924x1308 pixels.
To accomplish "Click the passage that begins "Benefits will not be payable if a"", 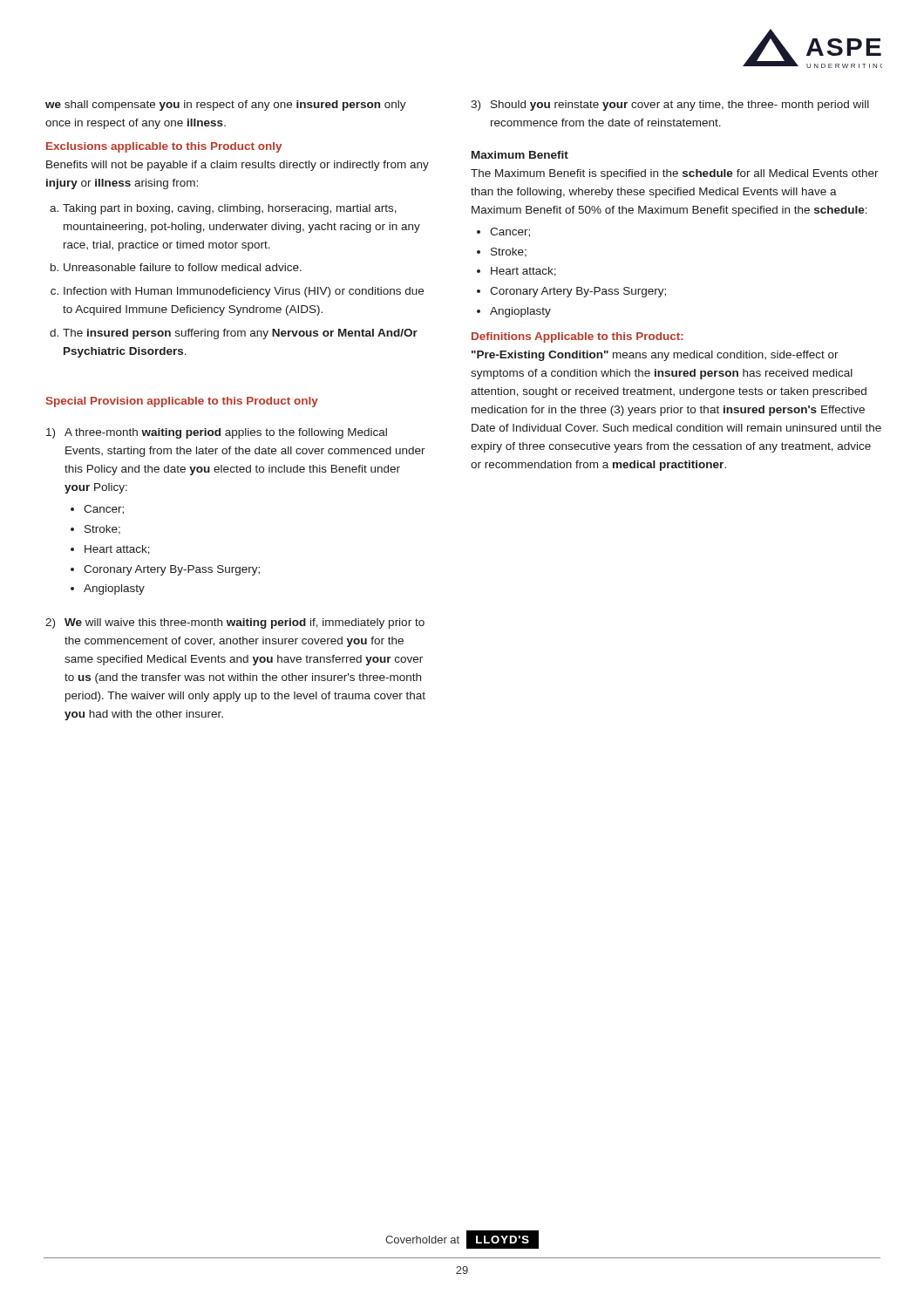I will point(237,173).
